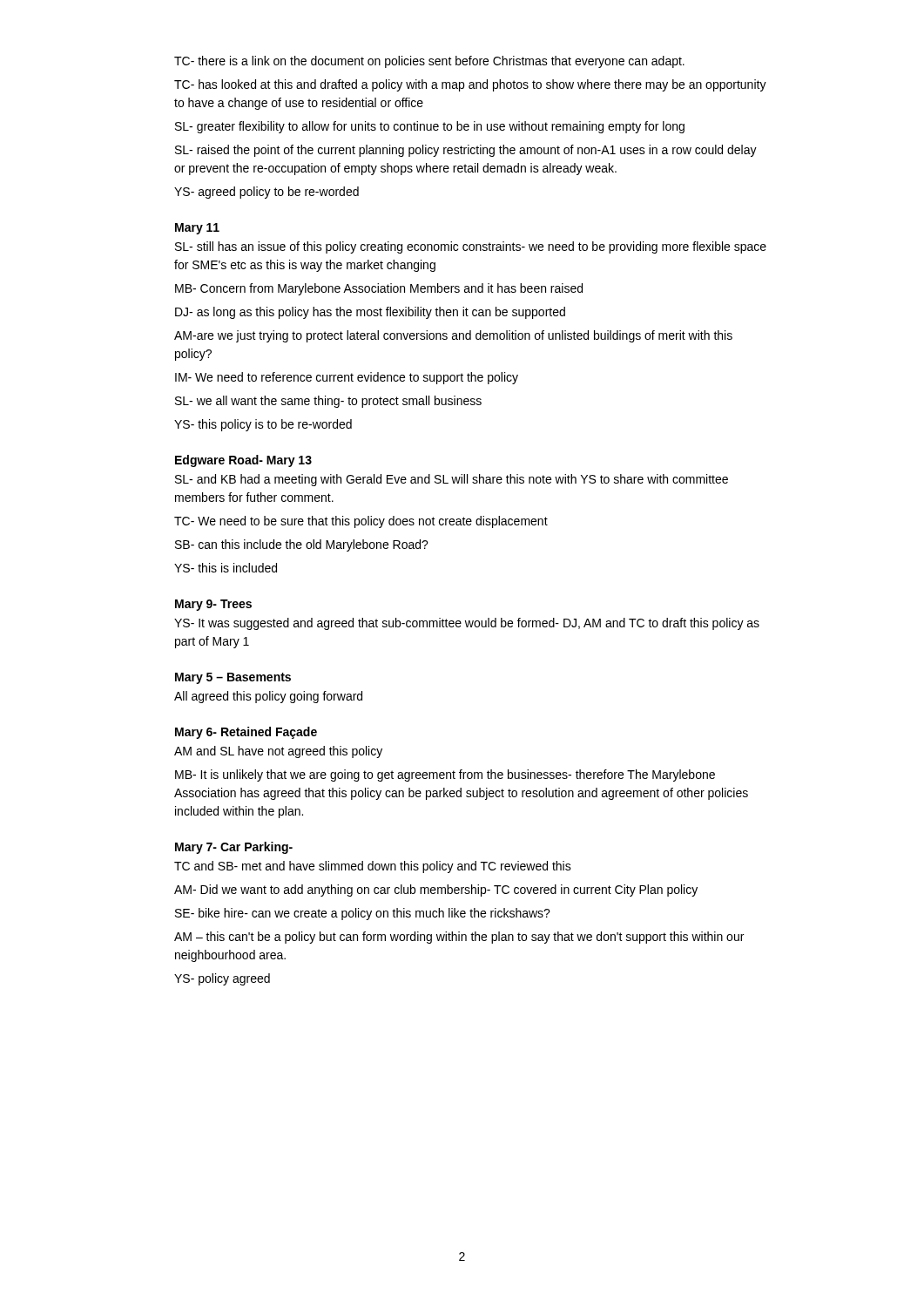
Task: Locate the text block that reads "YS- this policy is"
Action: coord(263,424)
